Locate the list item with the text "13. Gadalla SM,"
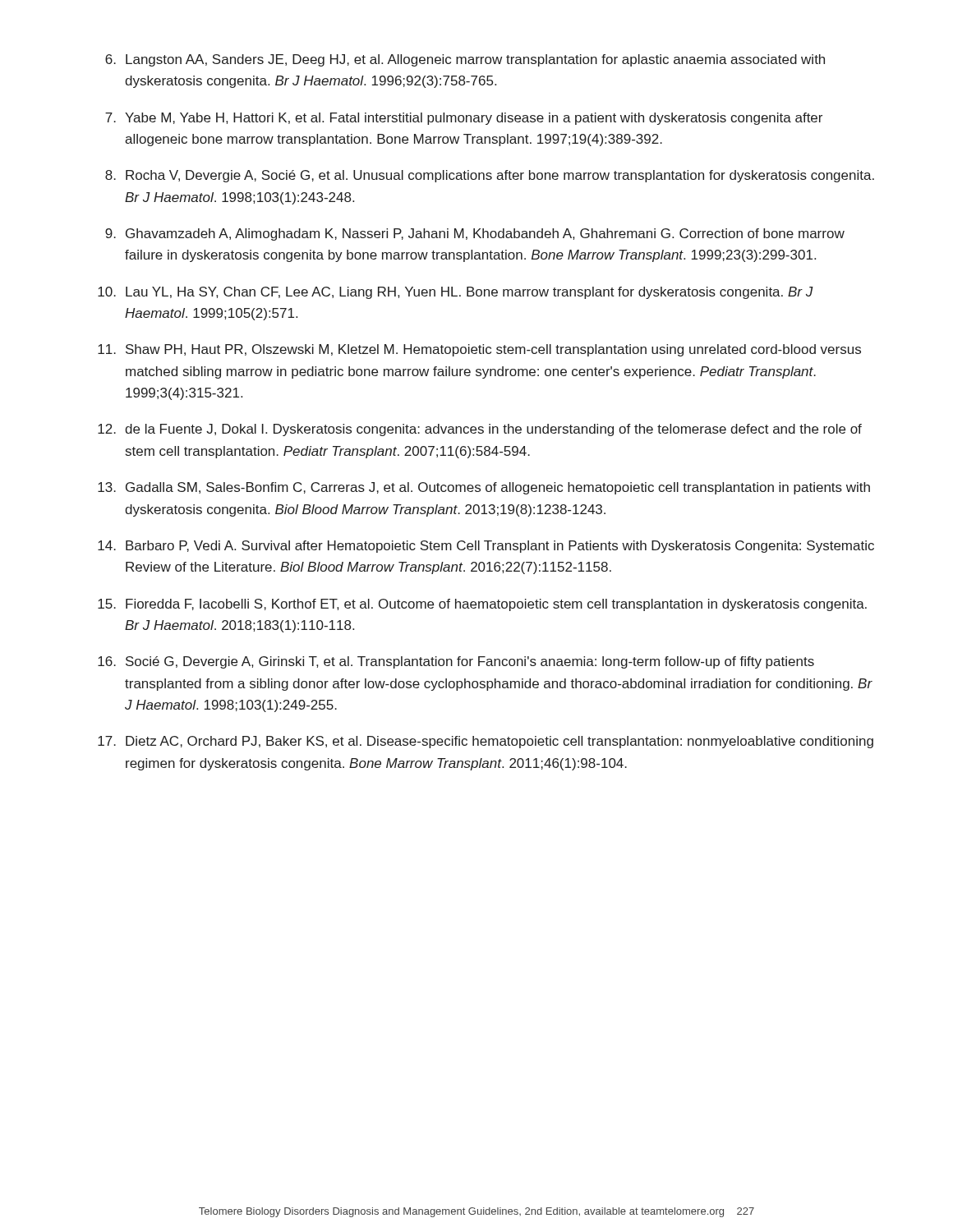This screenshot has height=1232, width=953. tap(476, 499)
